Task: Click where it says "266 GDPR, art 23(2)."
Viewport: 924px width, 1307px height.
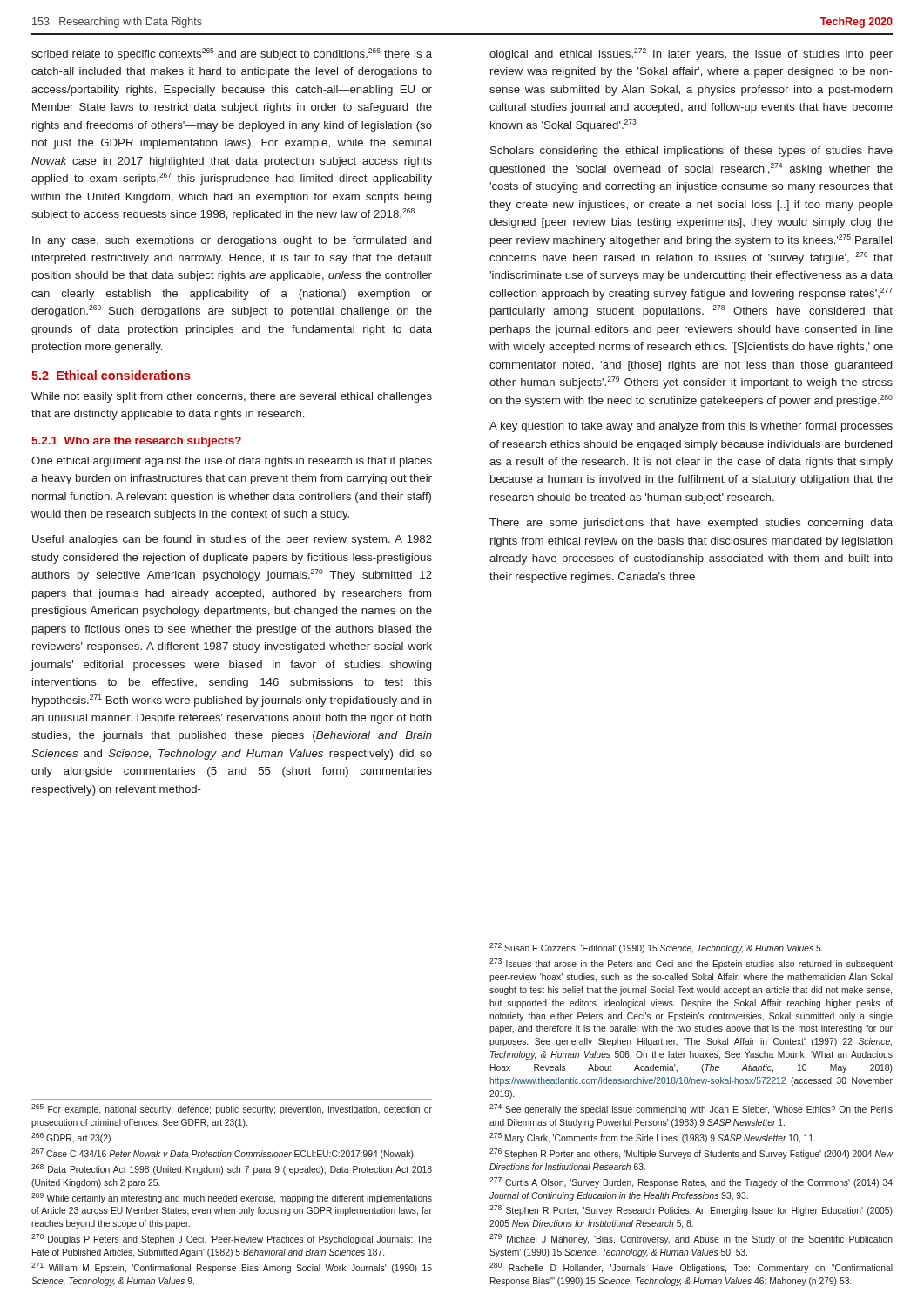Action: tap(72, 1138)
